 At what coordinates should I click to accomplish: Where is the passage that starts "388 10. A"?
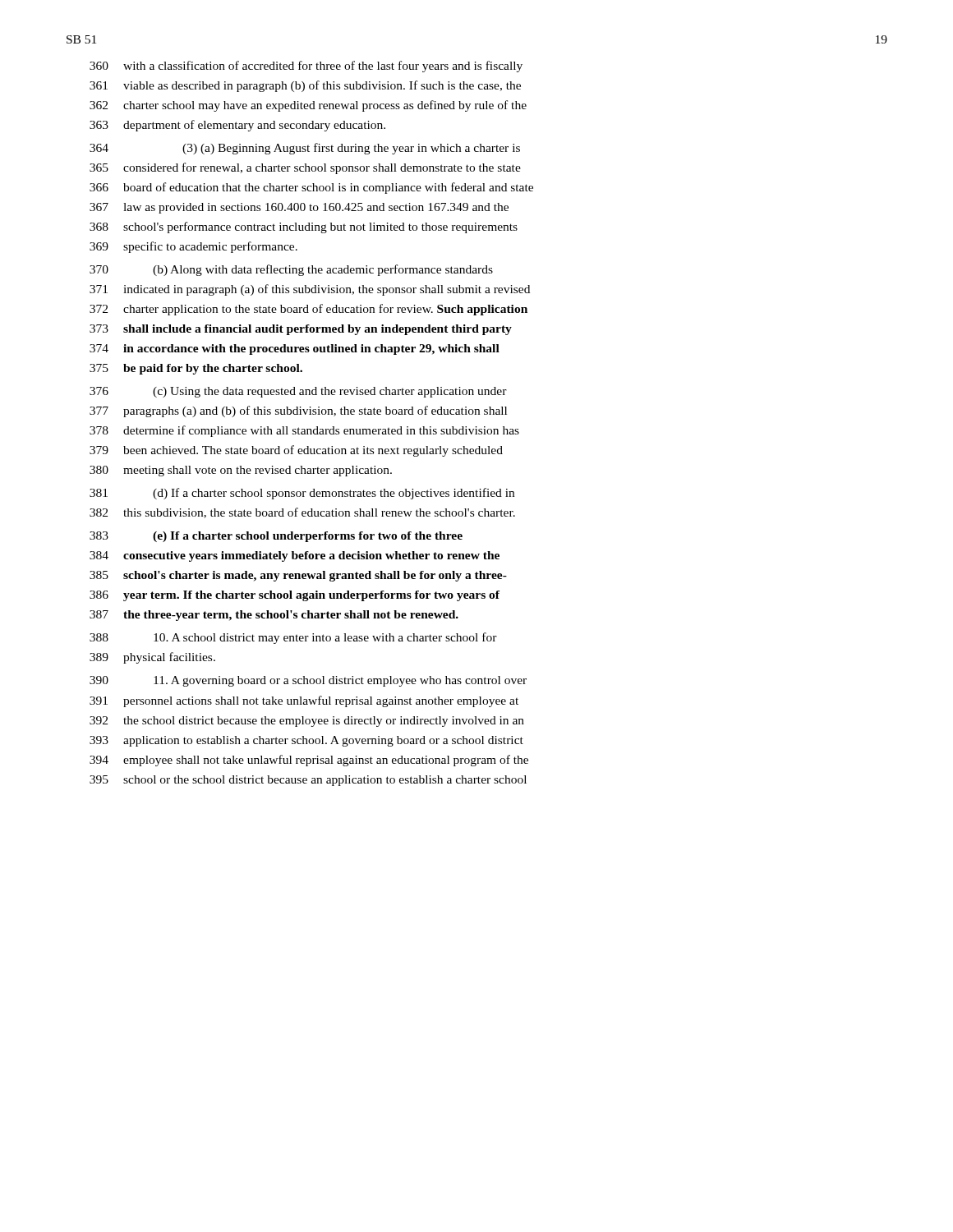[x=476, y=648]
